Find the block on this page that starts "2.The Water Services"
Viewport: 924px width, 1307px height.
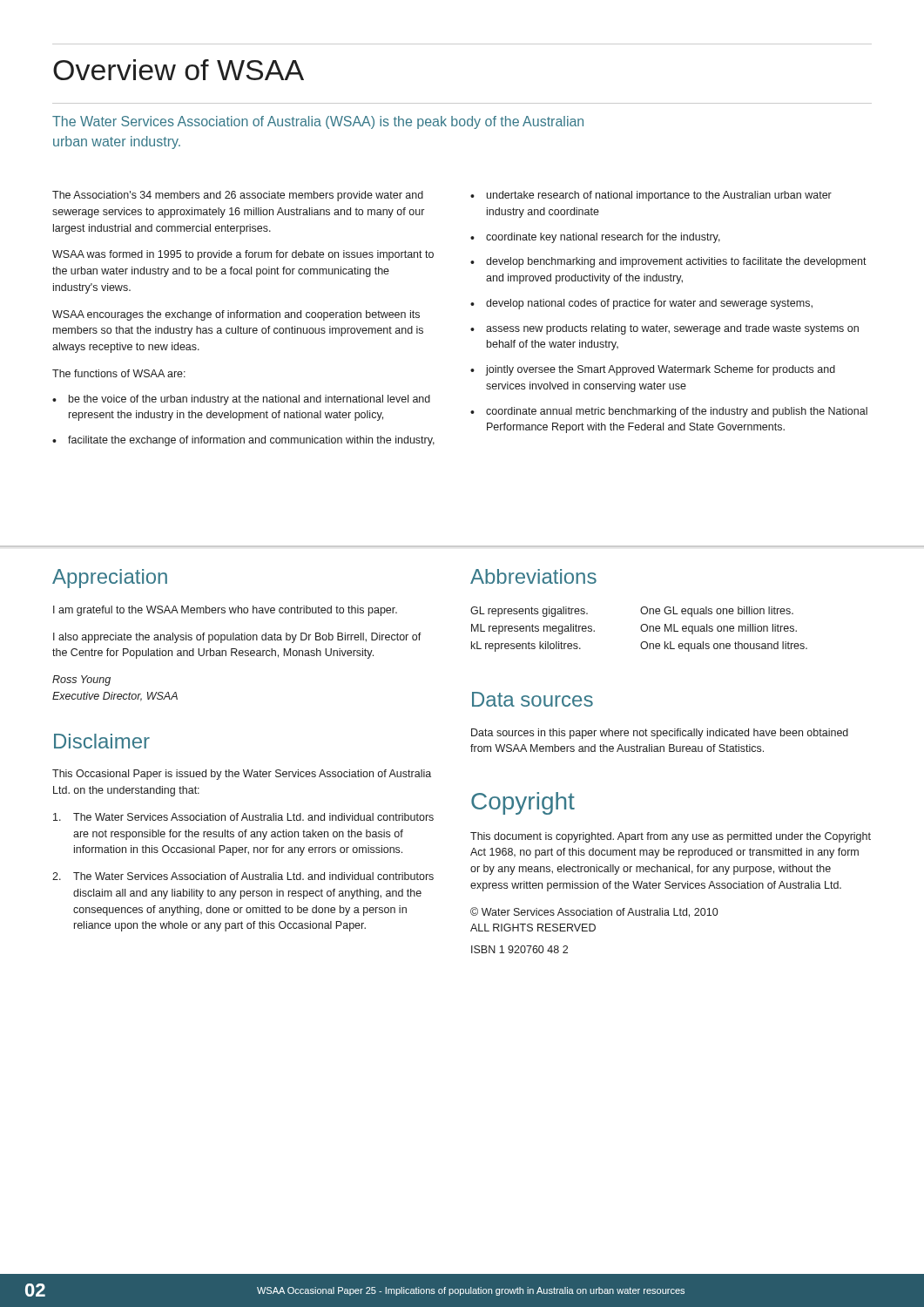point(243,900)
